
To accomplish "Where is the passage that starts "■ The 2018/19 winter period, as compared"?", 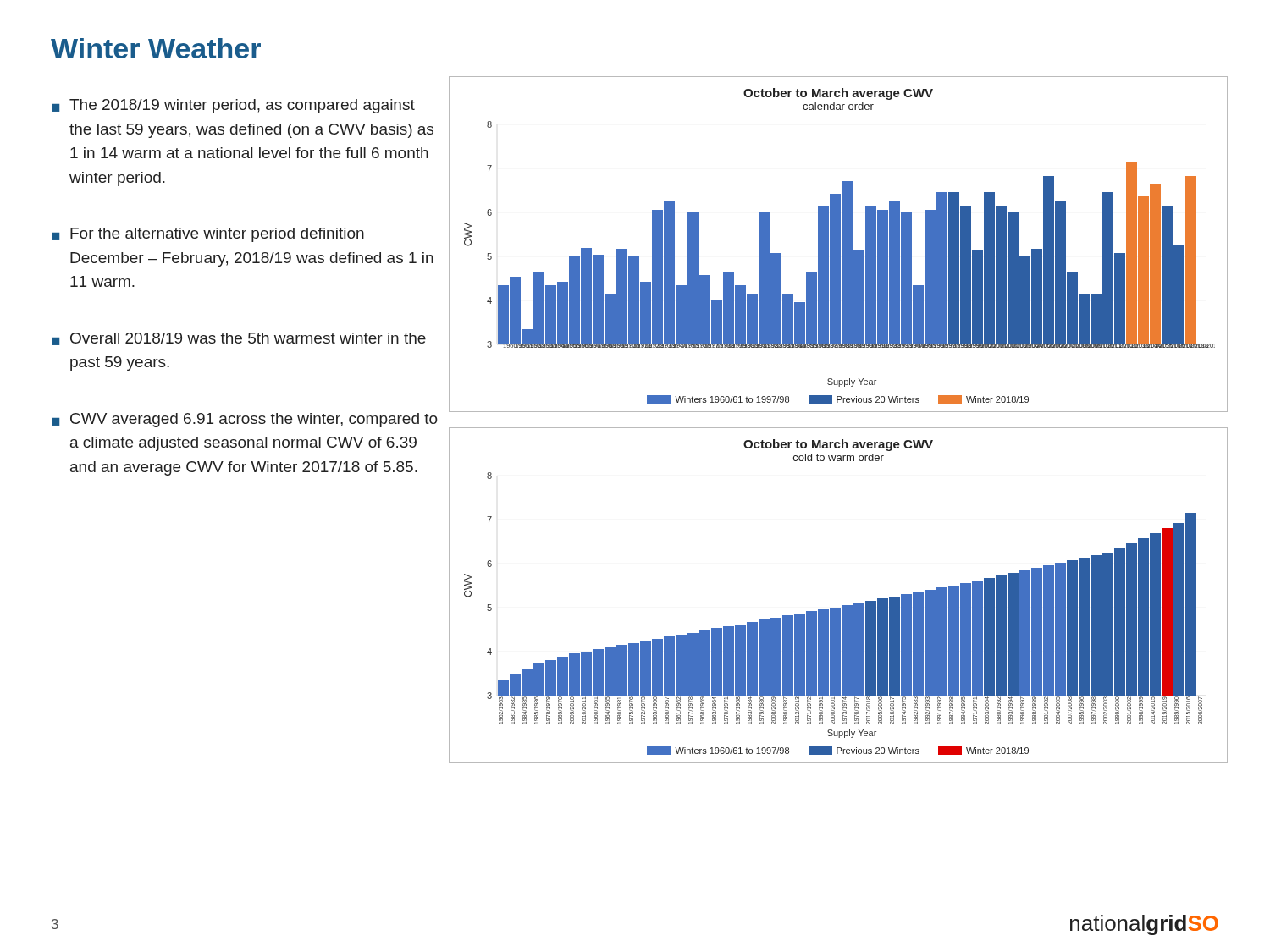I will click(x=246, y=141).
